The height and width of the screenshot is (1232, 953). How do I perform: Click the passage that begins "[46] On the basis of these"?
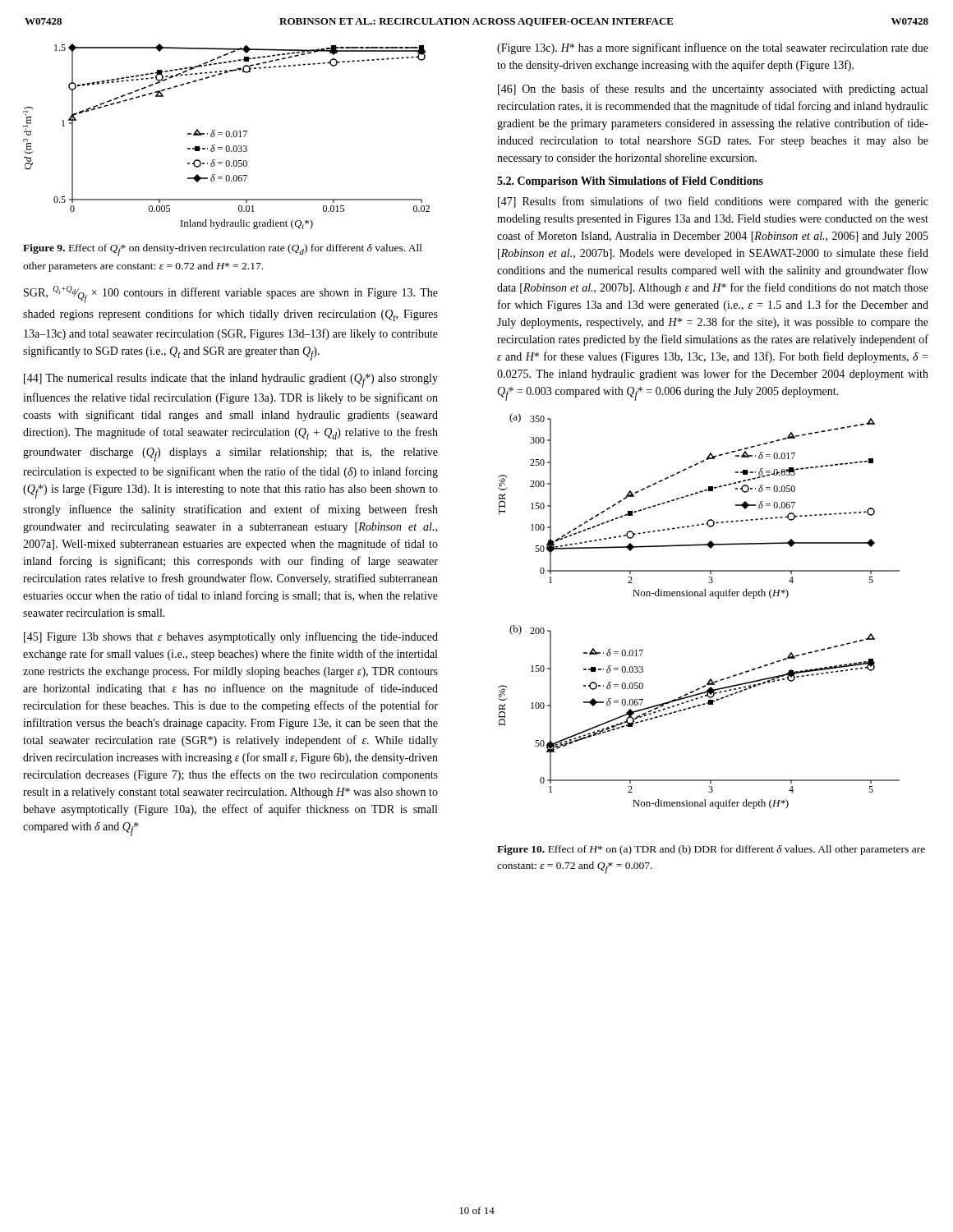713,124
